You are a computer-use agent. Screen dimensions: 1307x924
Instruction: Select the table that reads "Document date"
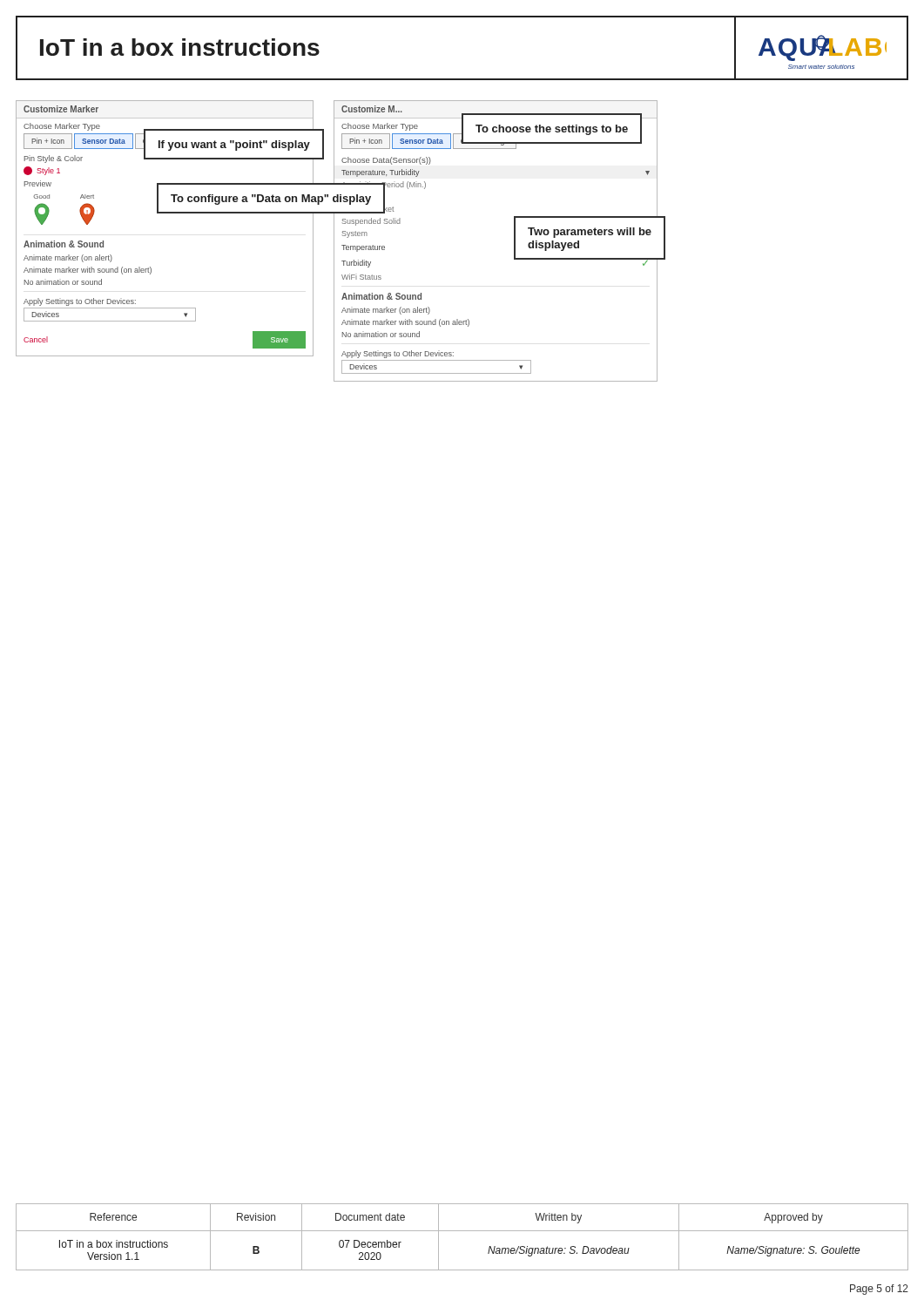click(x=462, y=1237)
